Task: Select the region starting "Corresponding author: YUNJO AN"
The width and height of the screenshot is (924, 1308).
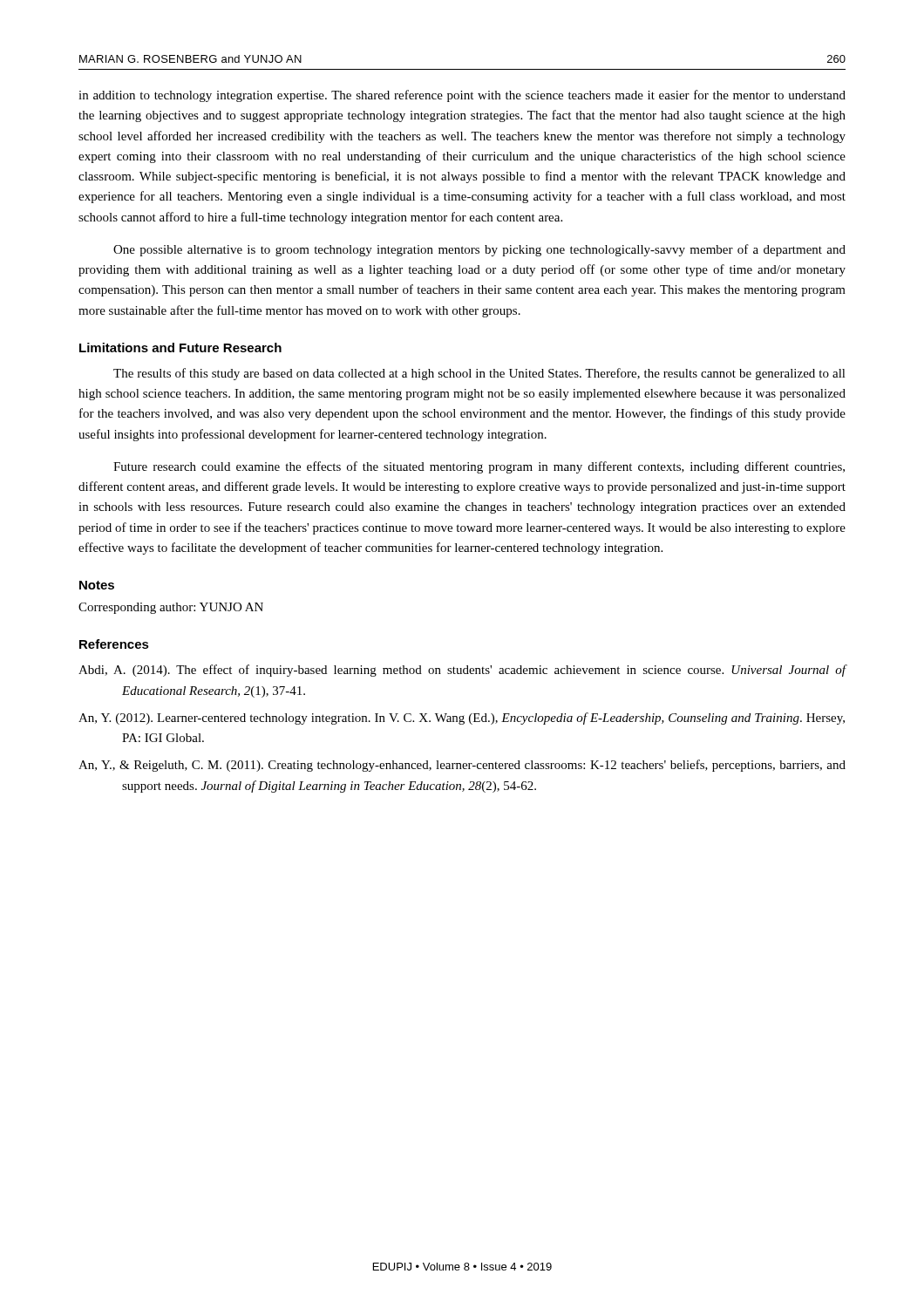Action: (171, 607)
